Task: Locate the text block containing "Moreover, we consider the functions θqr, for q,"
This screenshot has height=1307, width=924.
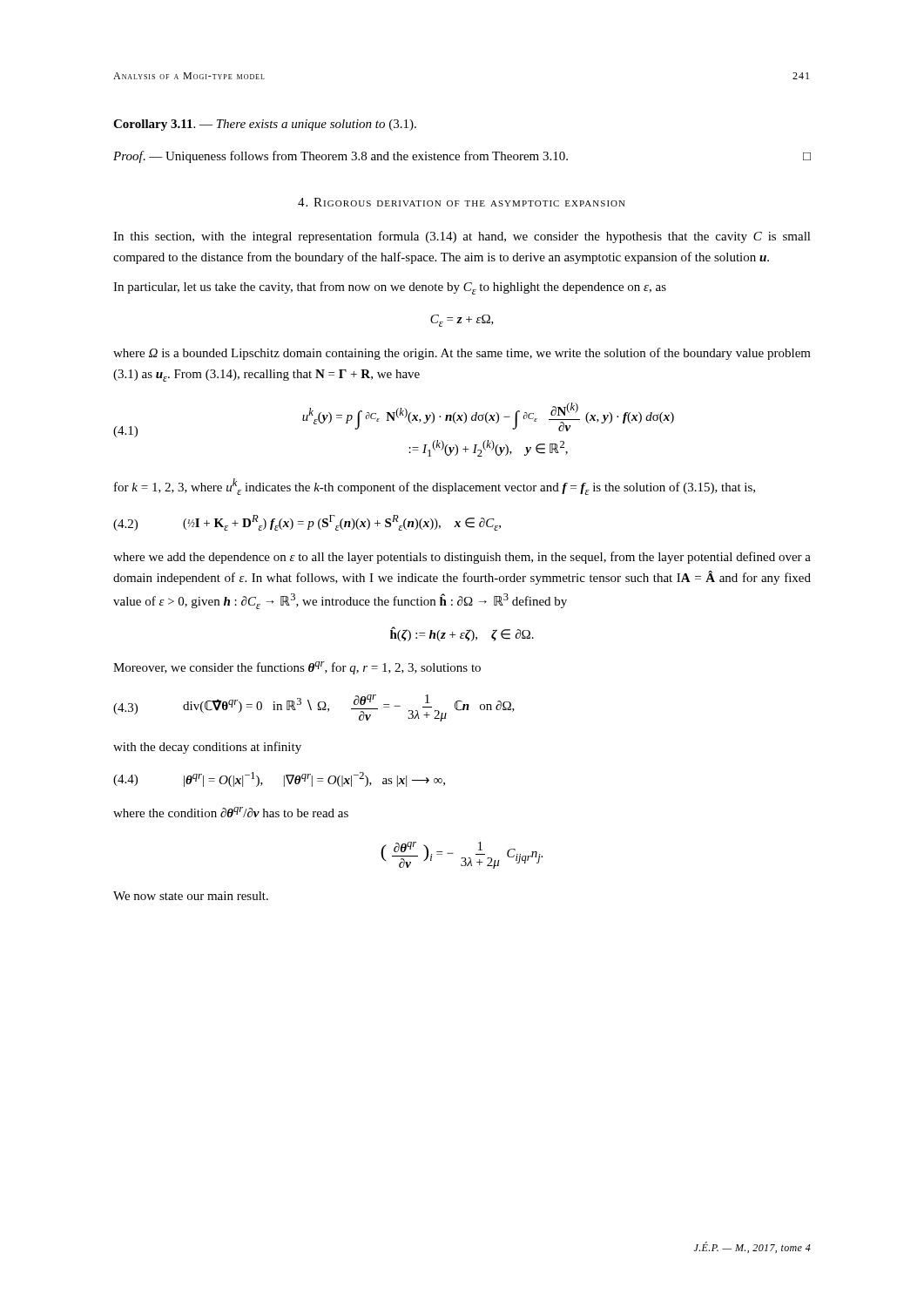Action: pyautogui.click(x=297, y=665)
